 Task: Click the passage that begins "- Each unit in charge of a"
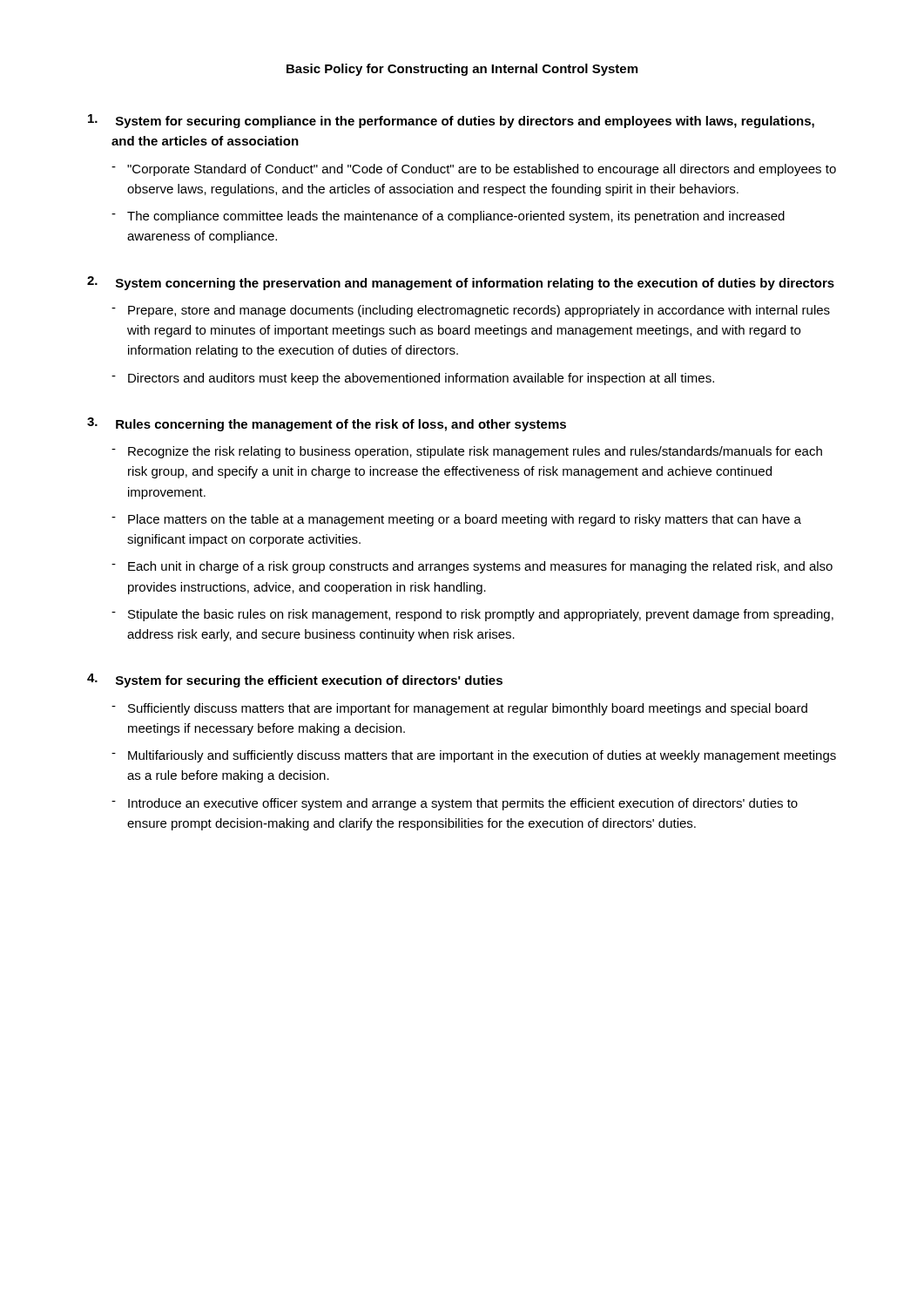(474, 576)
